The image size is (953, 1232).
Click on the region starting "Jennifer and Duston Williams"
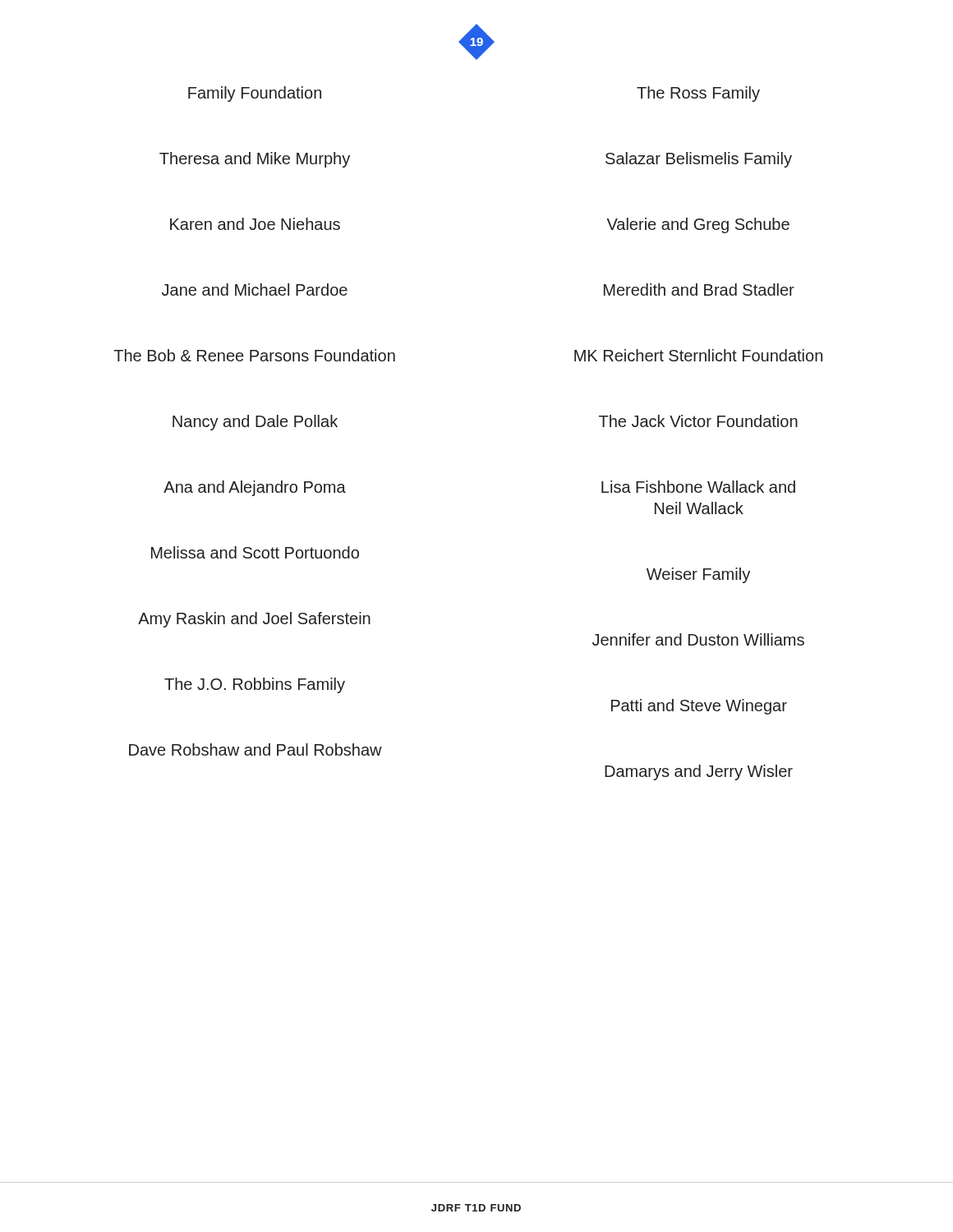pos(698,640)
